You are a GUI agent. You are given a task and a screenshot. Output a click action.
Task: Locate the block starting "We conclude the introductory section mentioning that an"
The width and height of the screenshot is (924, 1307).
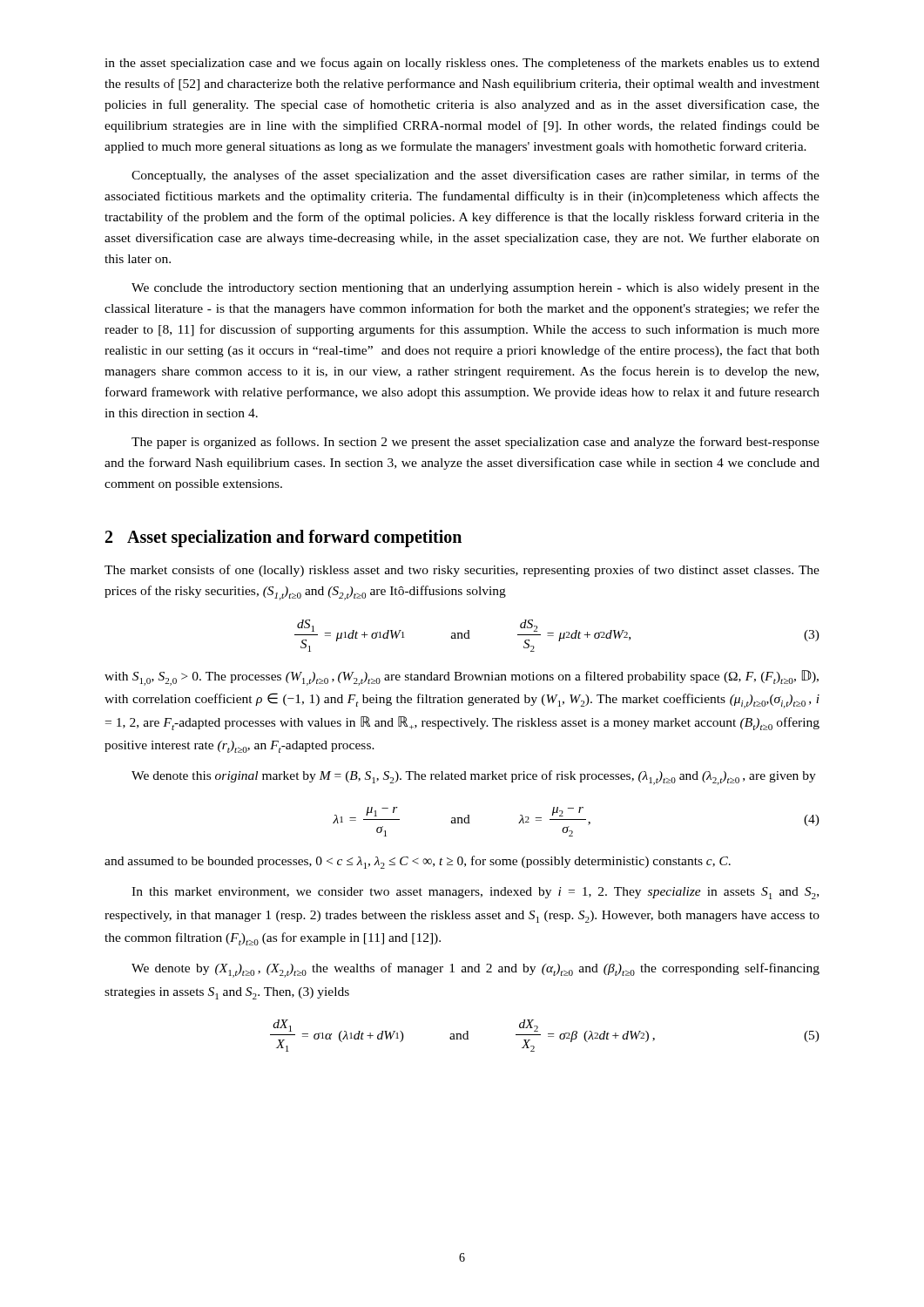pos(462,350)
